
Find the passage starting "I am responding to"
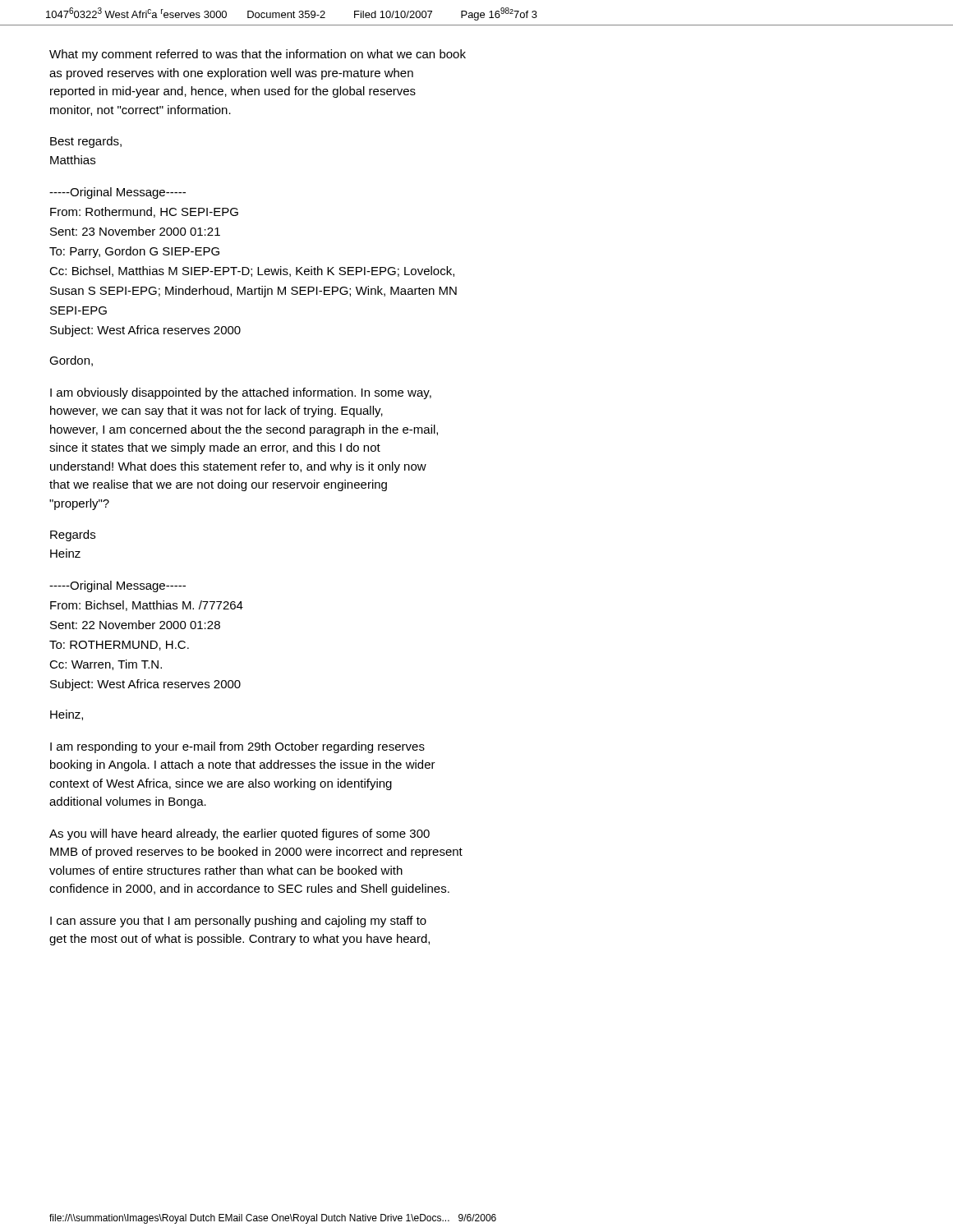click(x=242, y=774)
